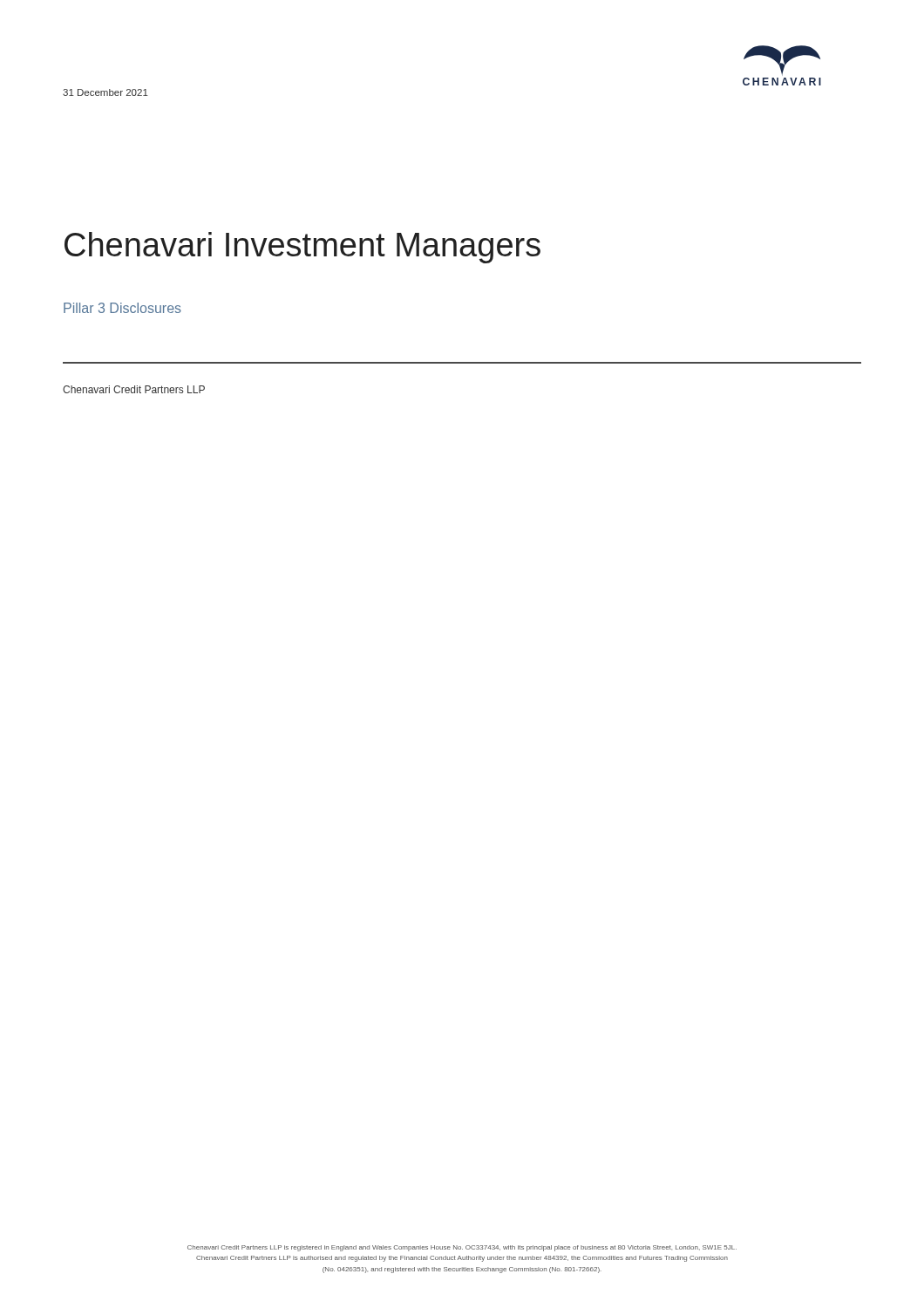Click a logo
The image size is (924, 1308).
pos(783,67)
